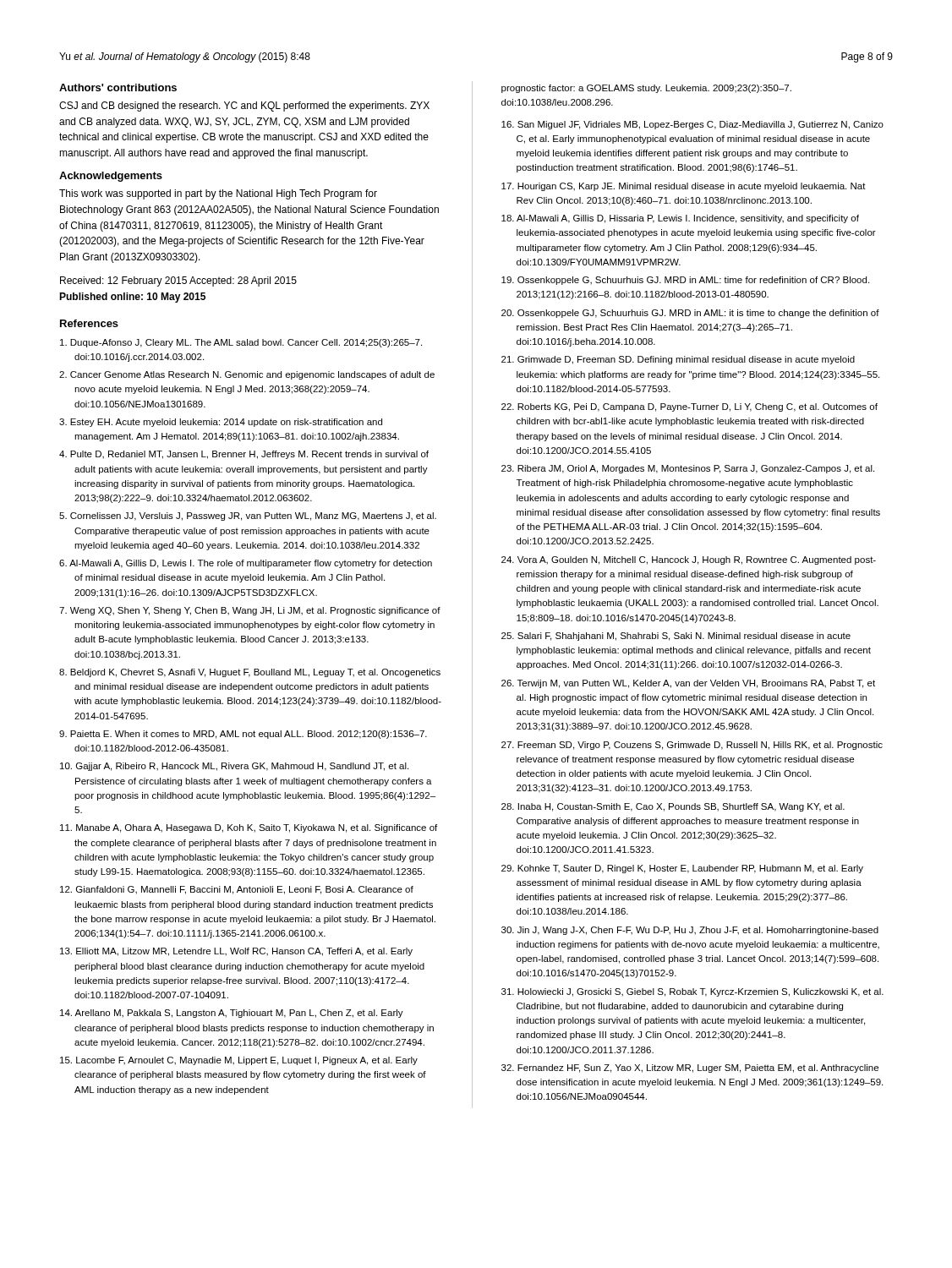Find the block on this page that starts "26. Terwijn M, van Putten"

click(x=688, y=704)
